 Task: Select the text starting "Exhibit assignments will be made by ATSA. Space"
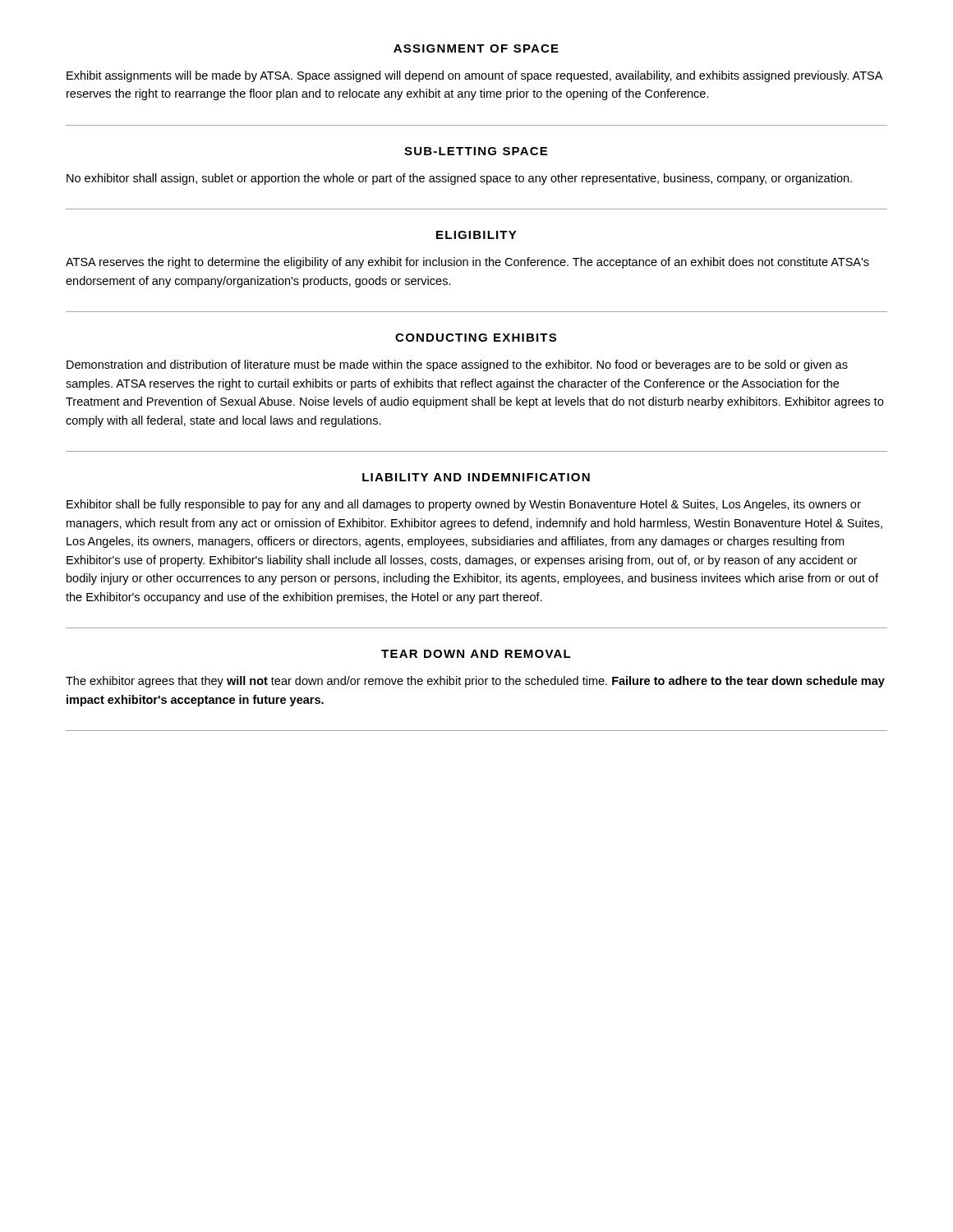(x=474, y=85)
